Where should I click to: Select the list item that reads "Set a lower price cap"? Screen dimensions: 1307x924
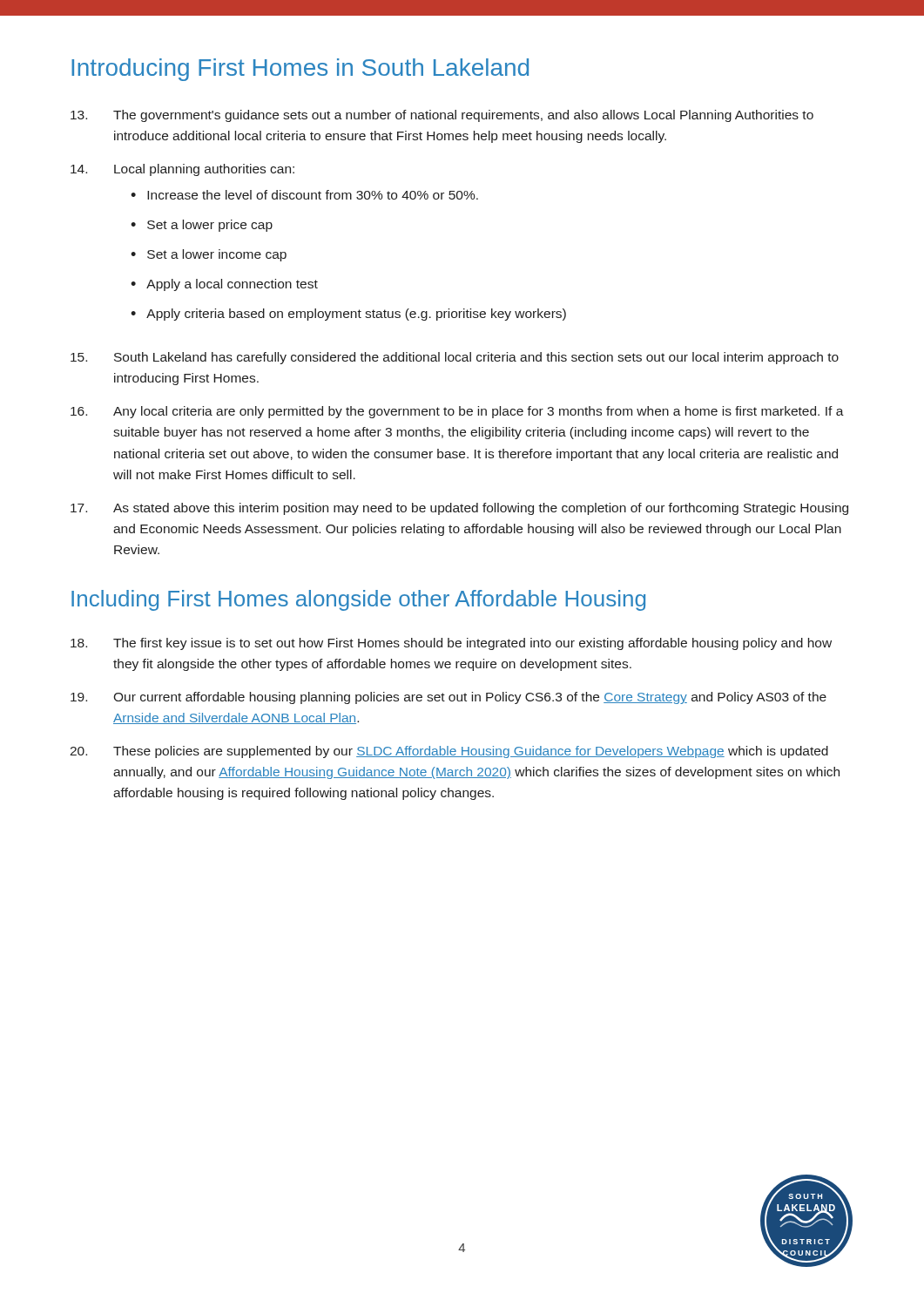point(202,226)
